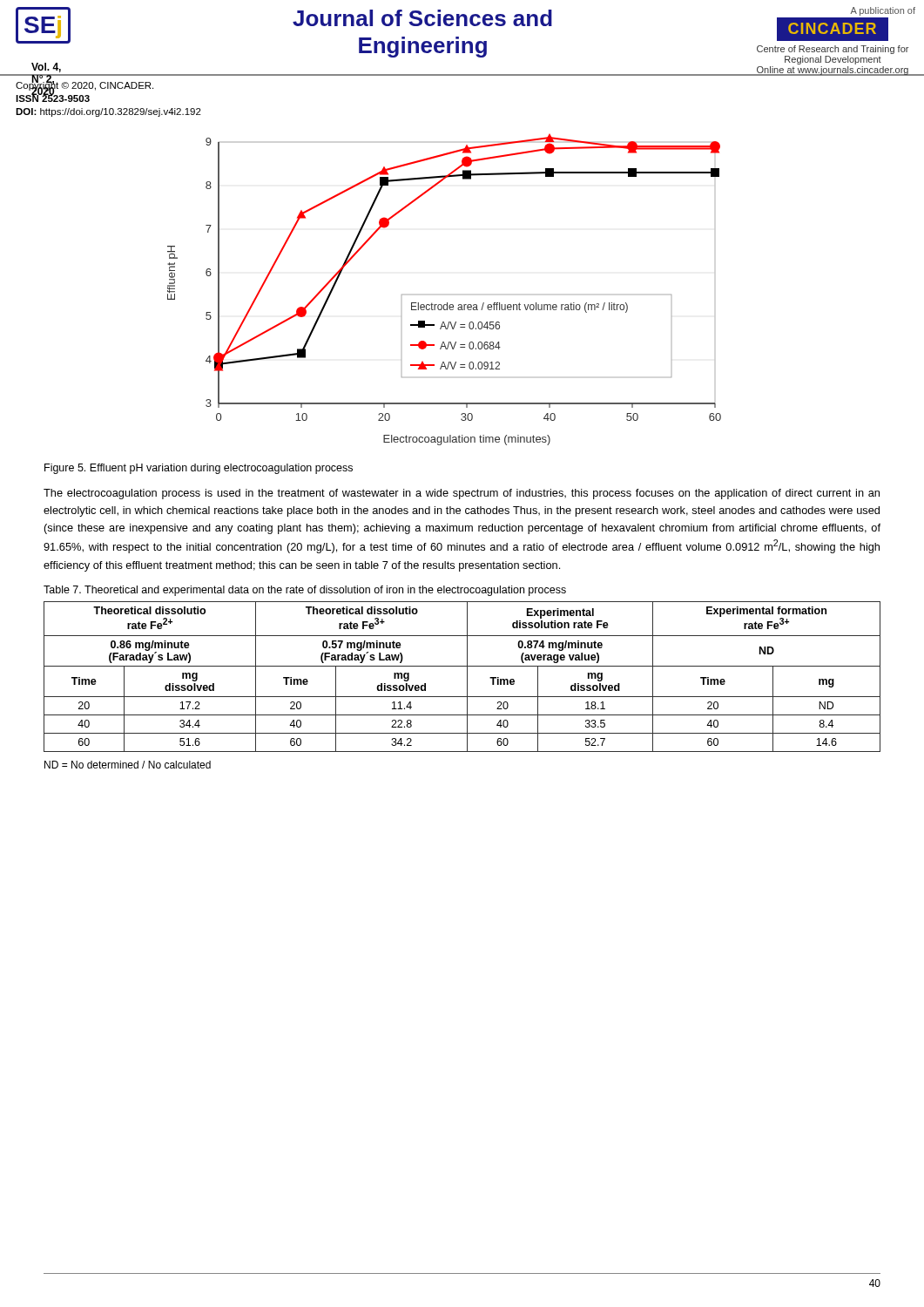This screenshot has height=1307, width=924.
Task: Locate the block of text that opens with "The electrocoagulation process is used in the"
Action: pos(462,529)
